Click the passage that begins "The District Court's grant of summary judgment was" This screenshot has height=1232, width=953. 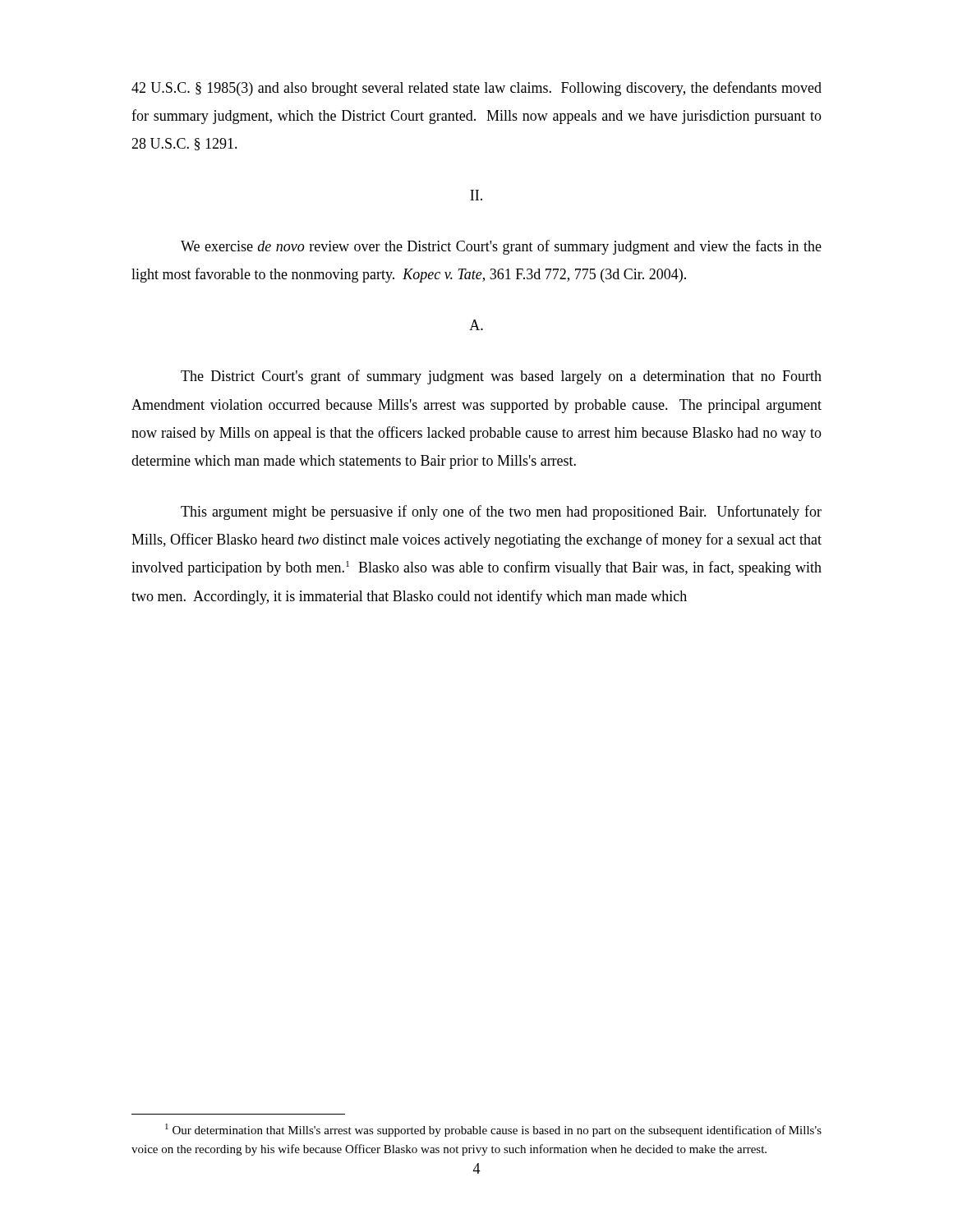pyautogui.click(x=476, y=419)
